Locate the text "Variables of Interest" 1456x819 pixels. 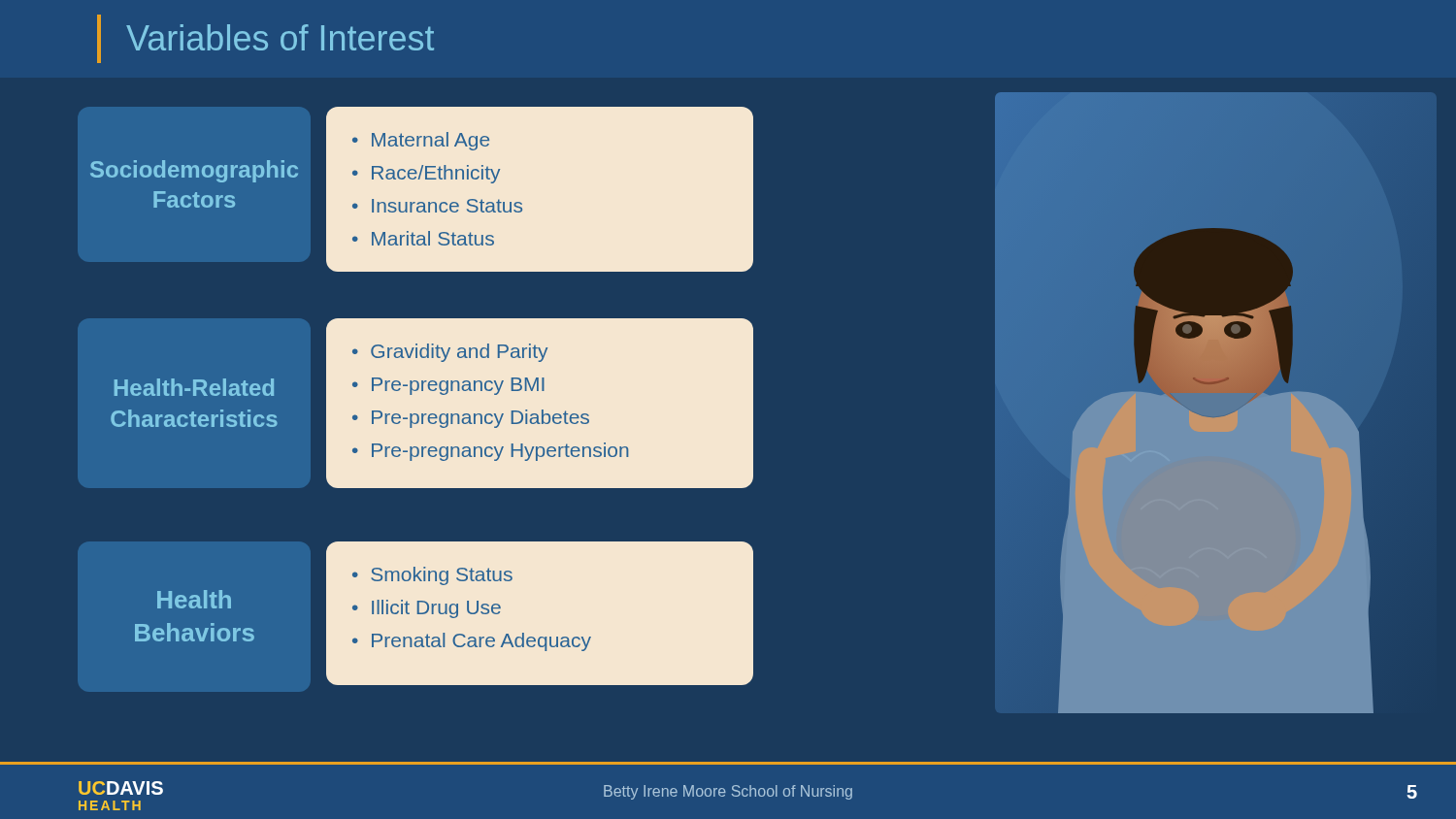280,38
